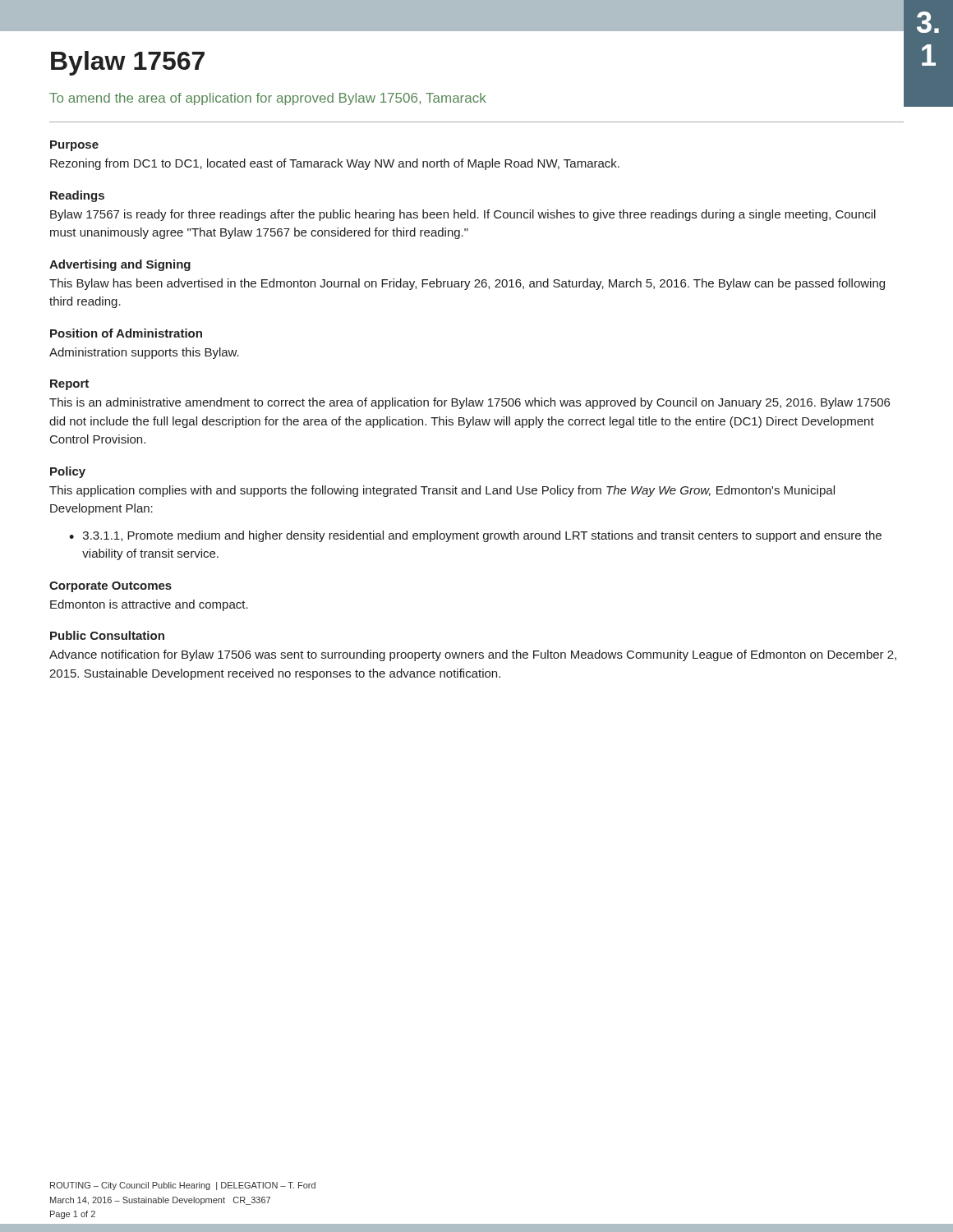The height and width of the screenshot is (1232, 953).
Task: Click on the text starting "Rezoning from DC1"
Action: (x=476, y=164)
